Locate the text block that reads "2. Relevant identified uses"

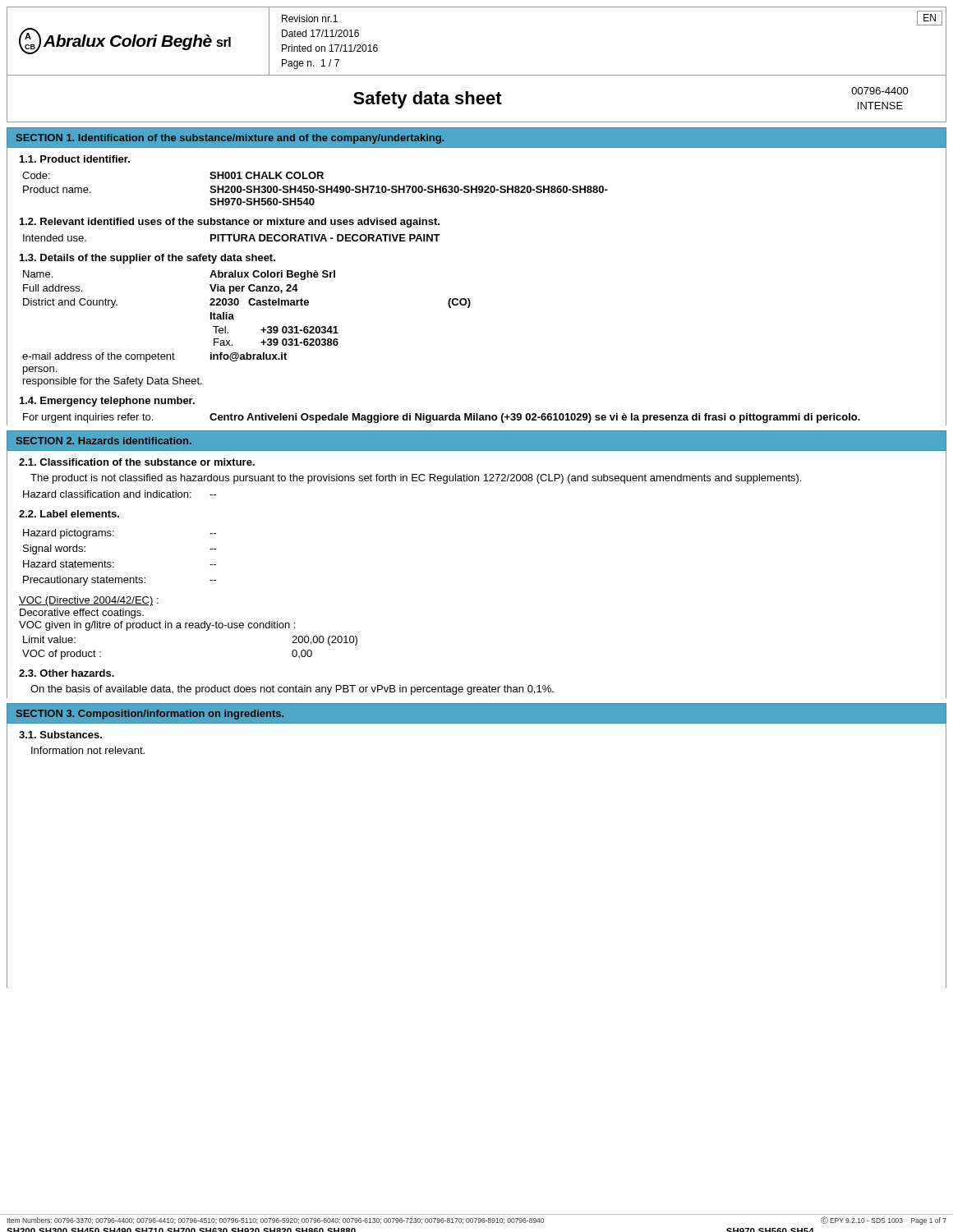pyautogui.click(x=230, y=223)
